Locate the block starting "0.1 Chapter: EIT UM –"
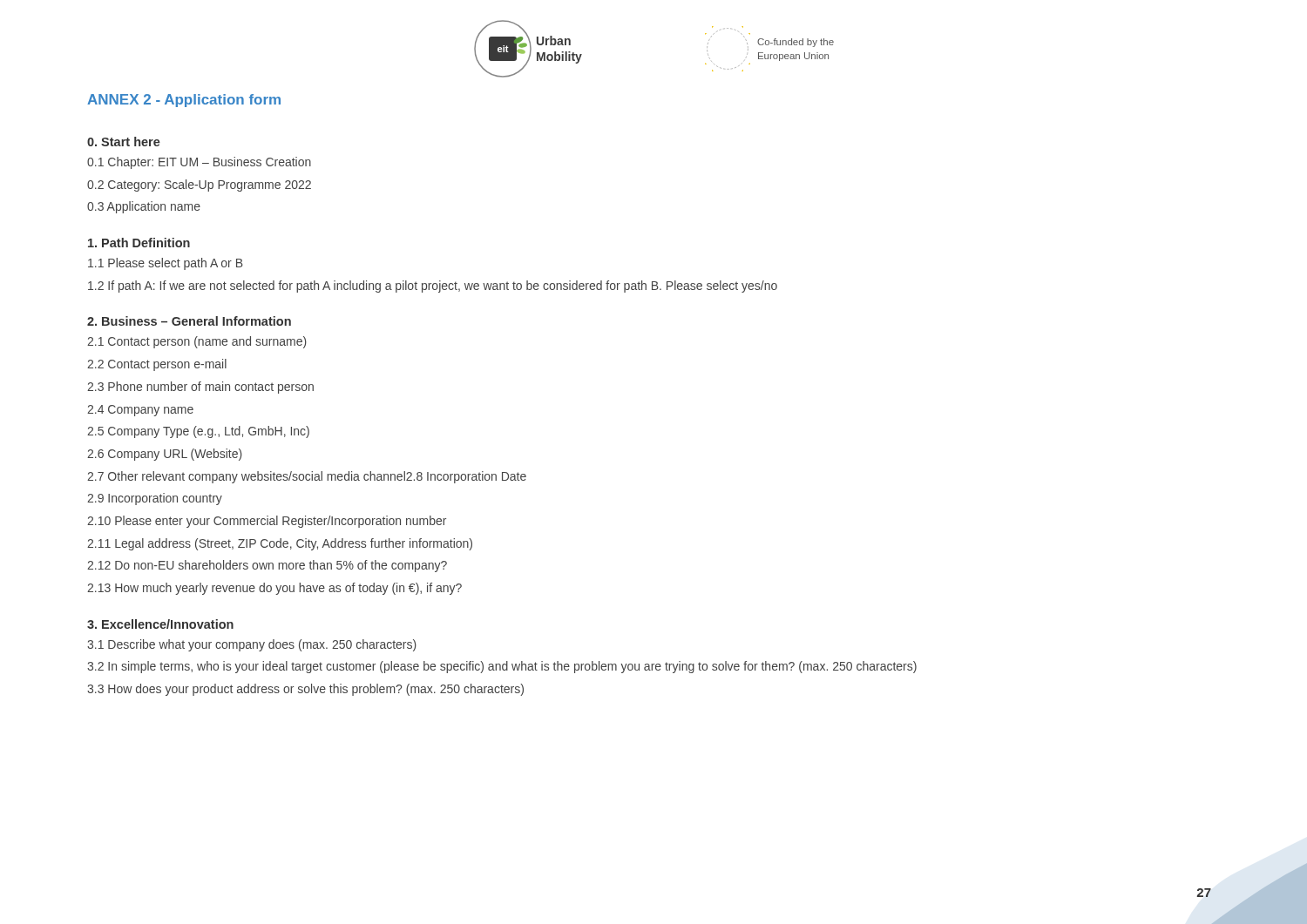Viewport: 1307px width, 924px height. tap(199, 162)
